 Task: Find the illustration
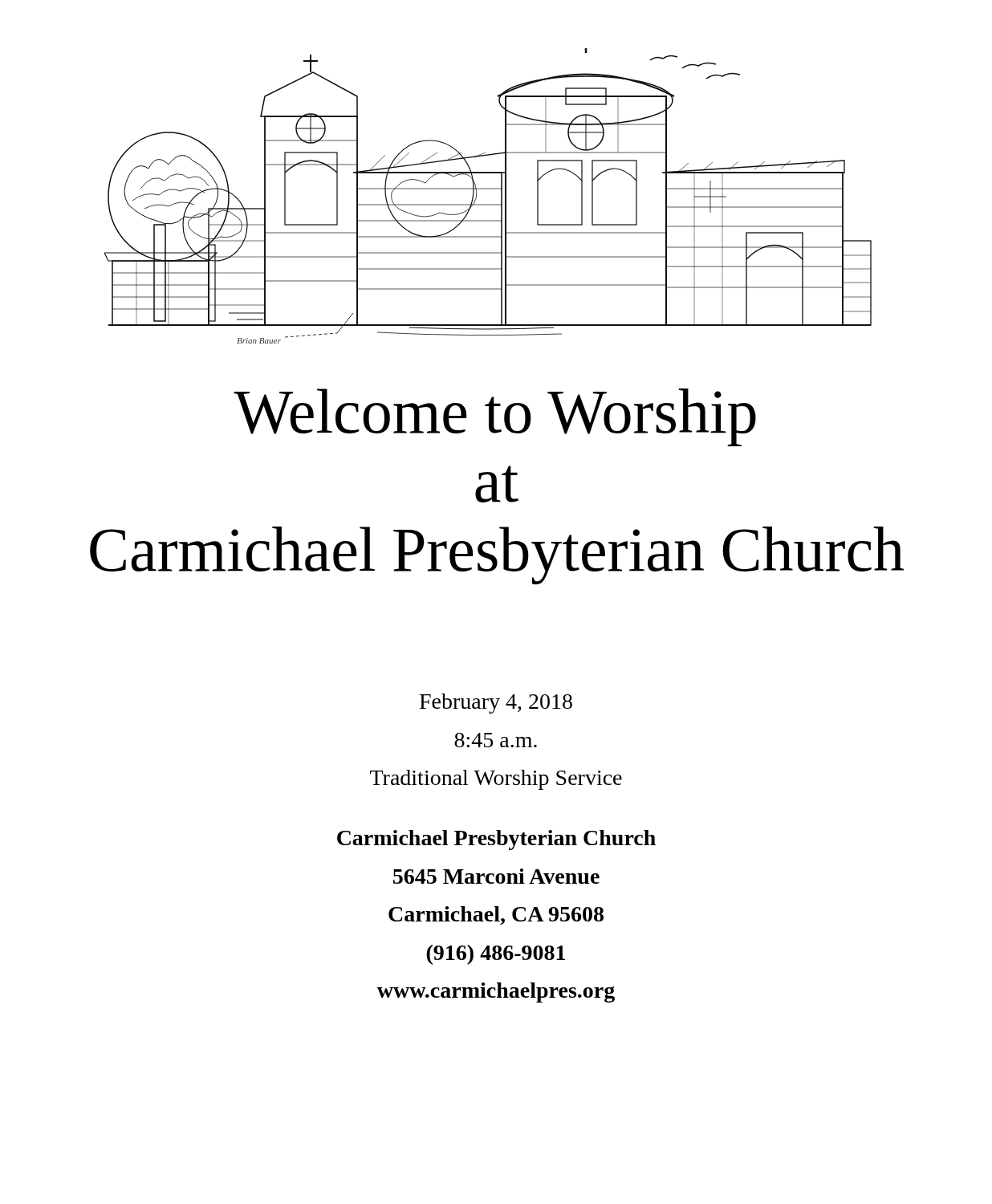(x=490, y=201)
